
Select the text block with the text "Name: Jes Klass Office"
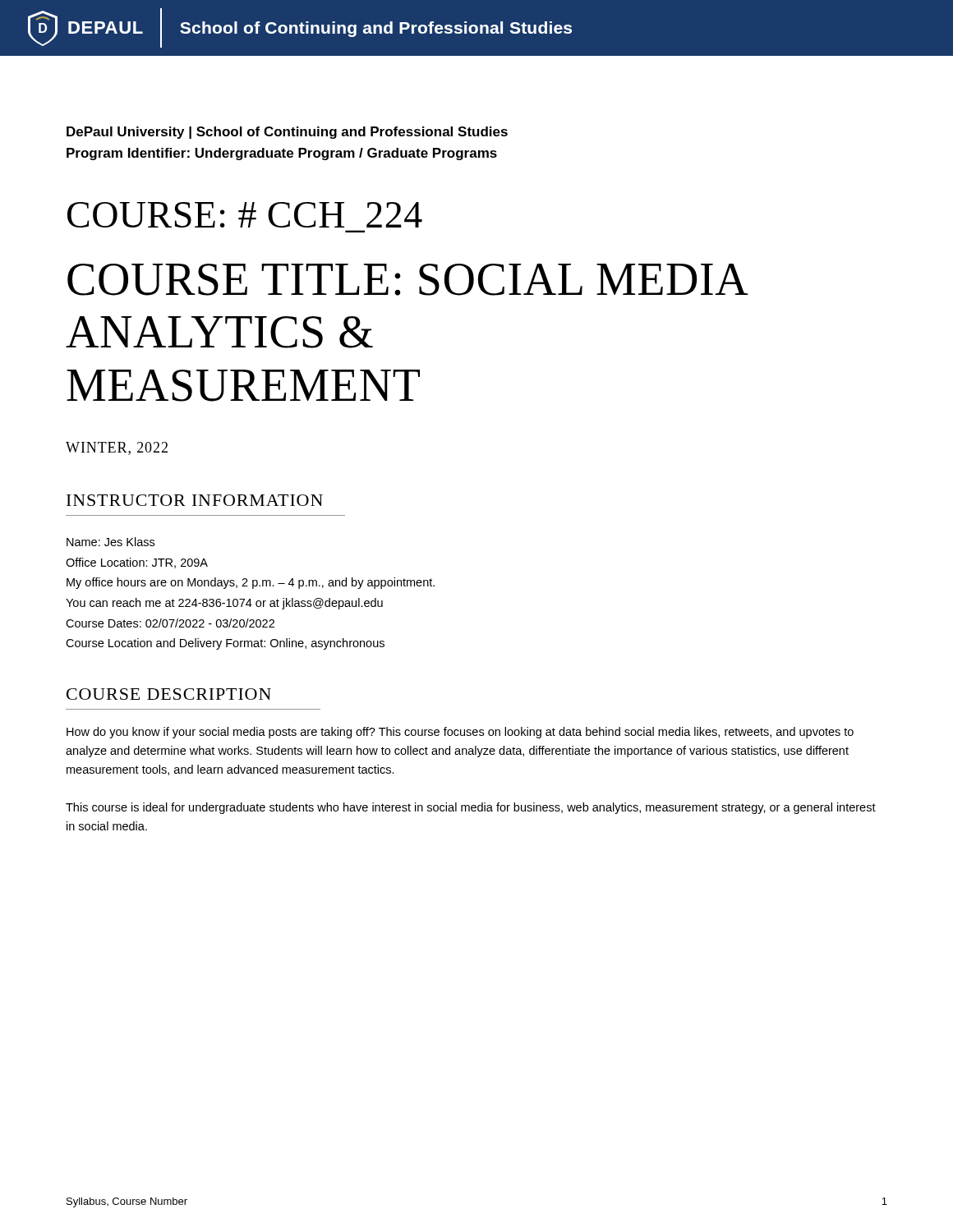pos(251,593)
